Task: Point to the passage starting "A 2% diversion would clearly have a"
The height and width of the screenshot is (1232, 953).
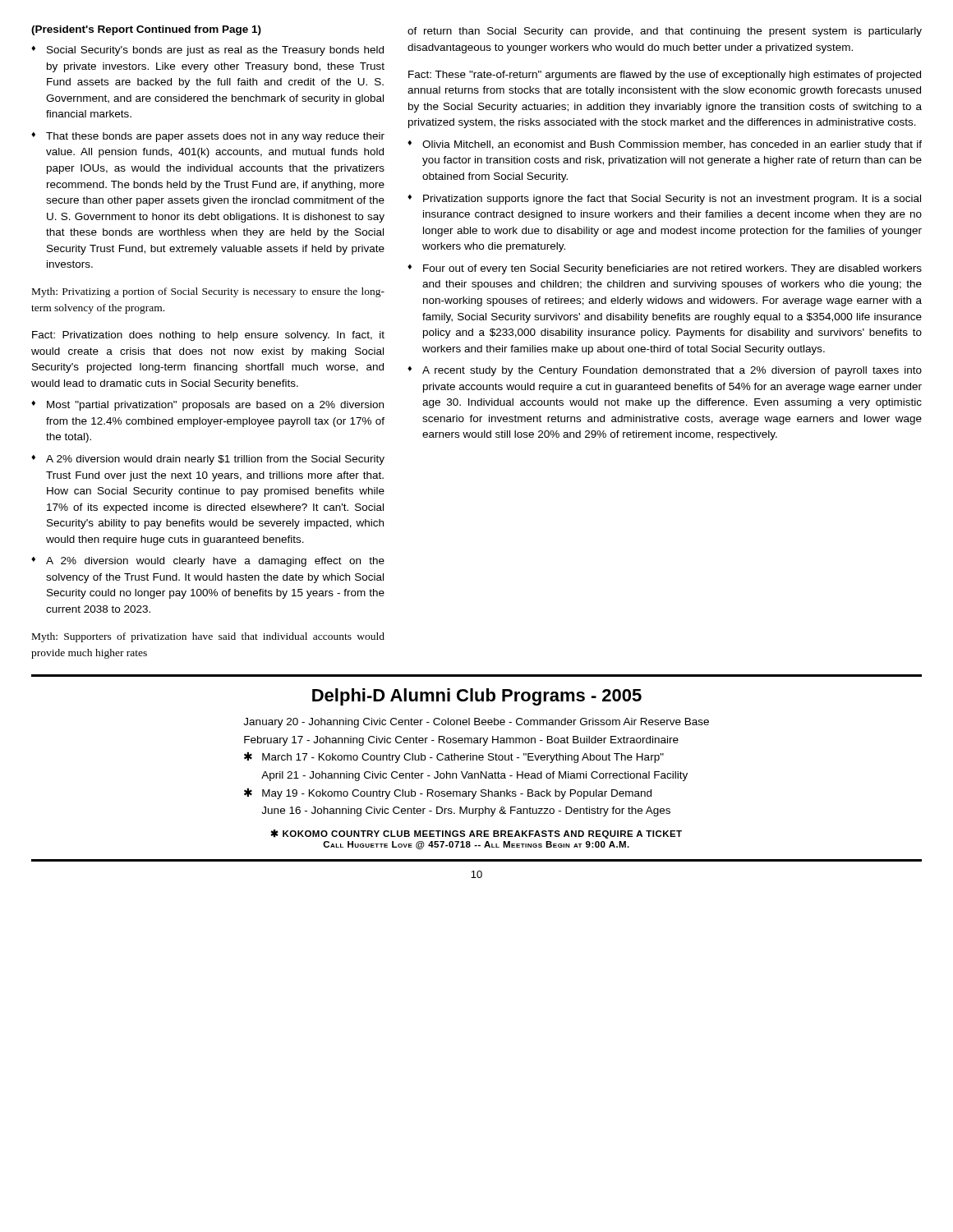Action: pos(215,585)
